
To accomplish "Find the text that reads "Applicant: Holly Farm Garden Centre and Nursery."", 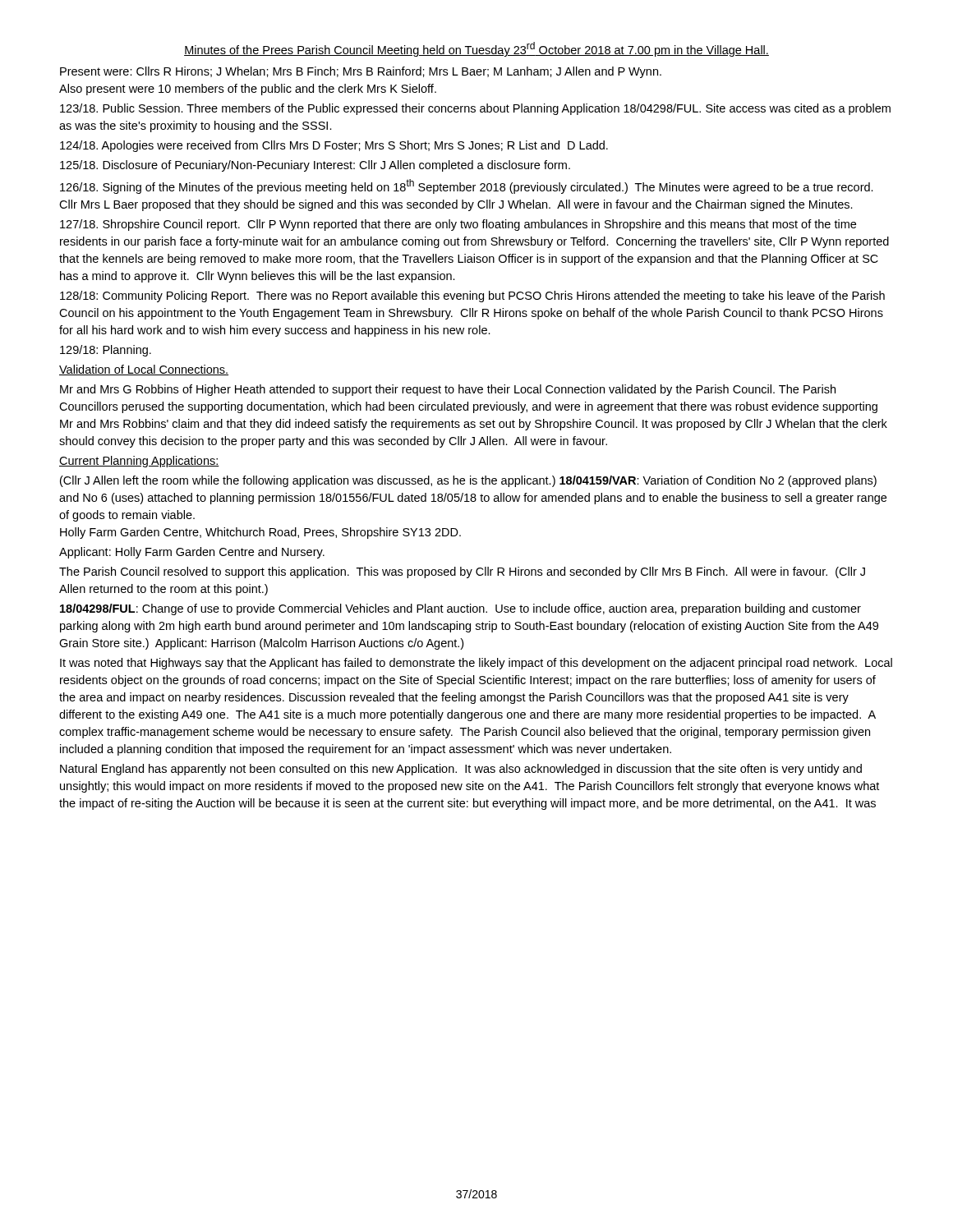I will tap(192, 552).
